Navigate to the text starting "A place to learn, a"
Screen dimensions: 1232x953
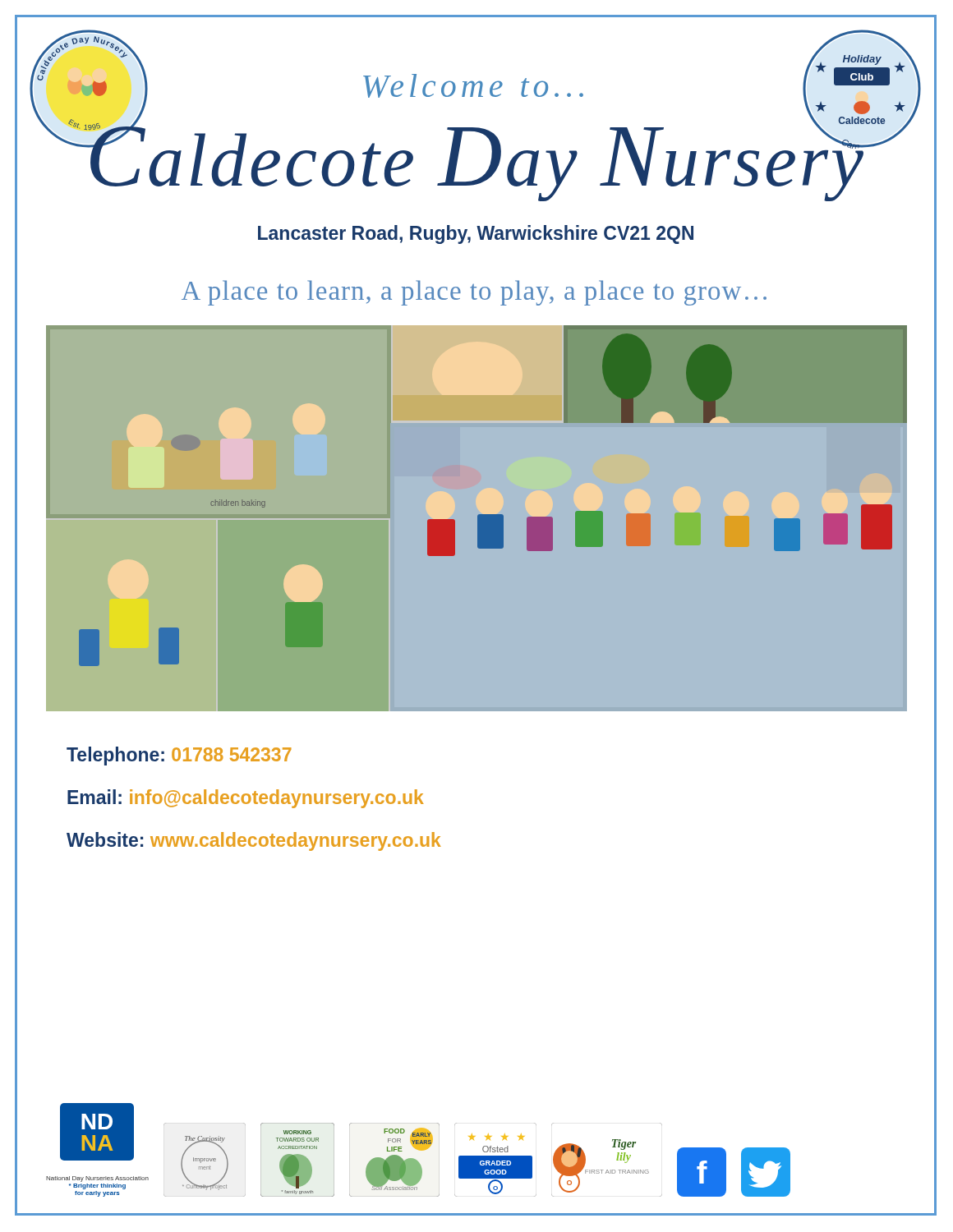point(476,291)
